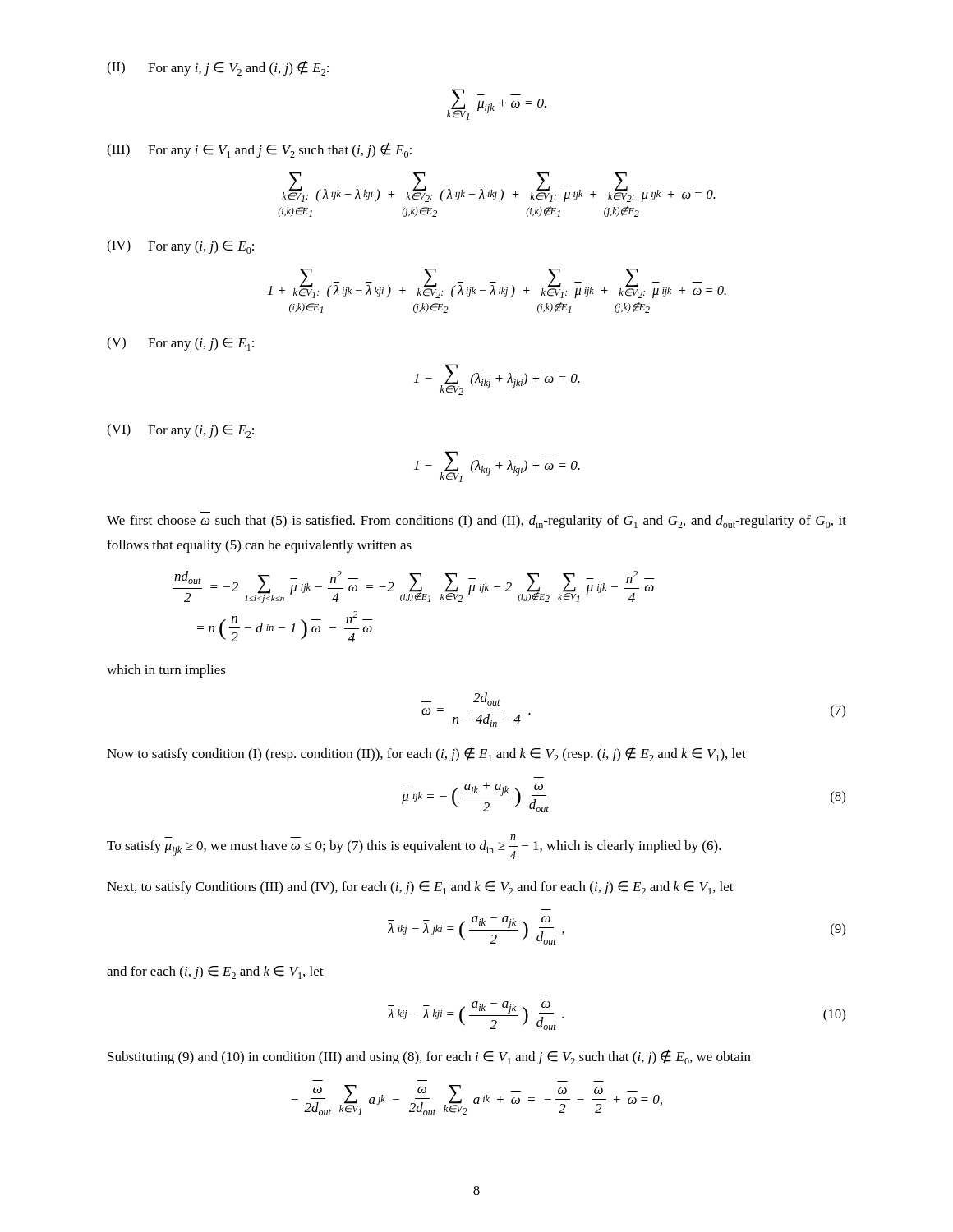Image resolution: width=953 pixels, height=1232 pixels.
Task: Point to the block beginning "To satisfy μijk ≥ 0, we must"
Action: click(414, 847)
